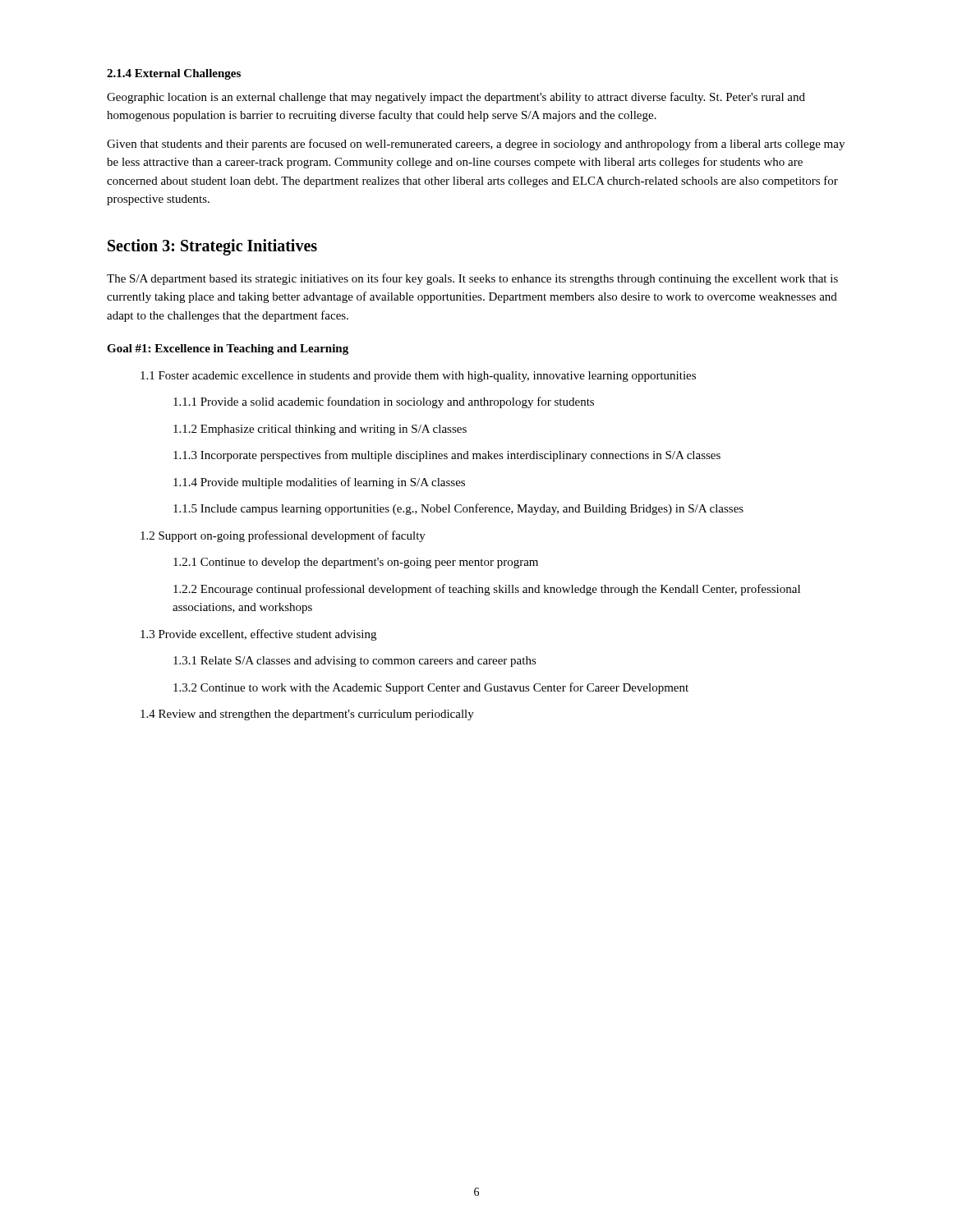Image resolution: width=953 pixels, height=1232 pixels.
Task: Locate the block of text that opens with "3.1 Relate S/A classes and"
Action: (x=509, y=661)
